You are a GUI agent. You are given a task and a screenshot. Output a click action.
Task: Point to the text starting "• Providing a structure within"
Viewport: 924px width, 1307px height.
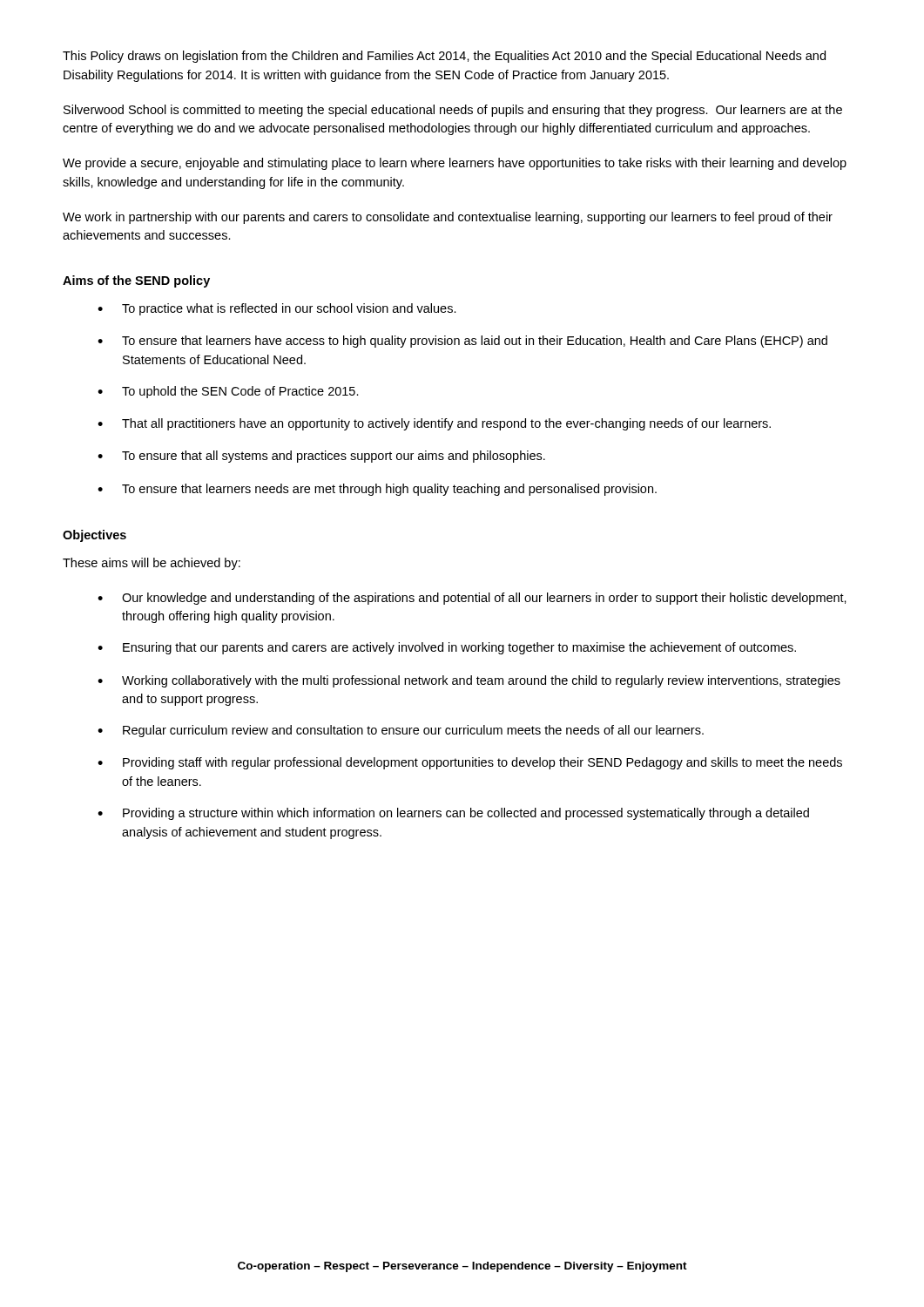point(476,823)
